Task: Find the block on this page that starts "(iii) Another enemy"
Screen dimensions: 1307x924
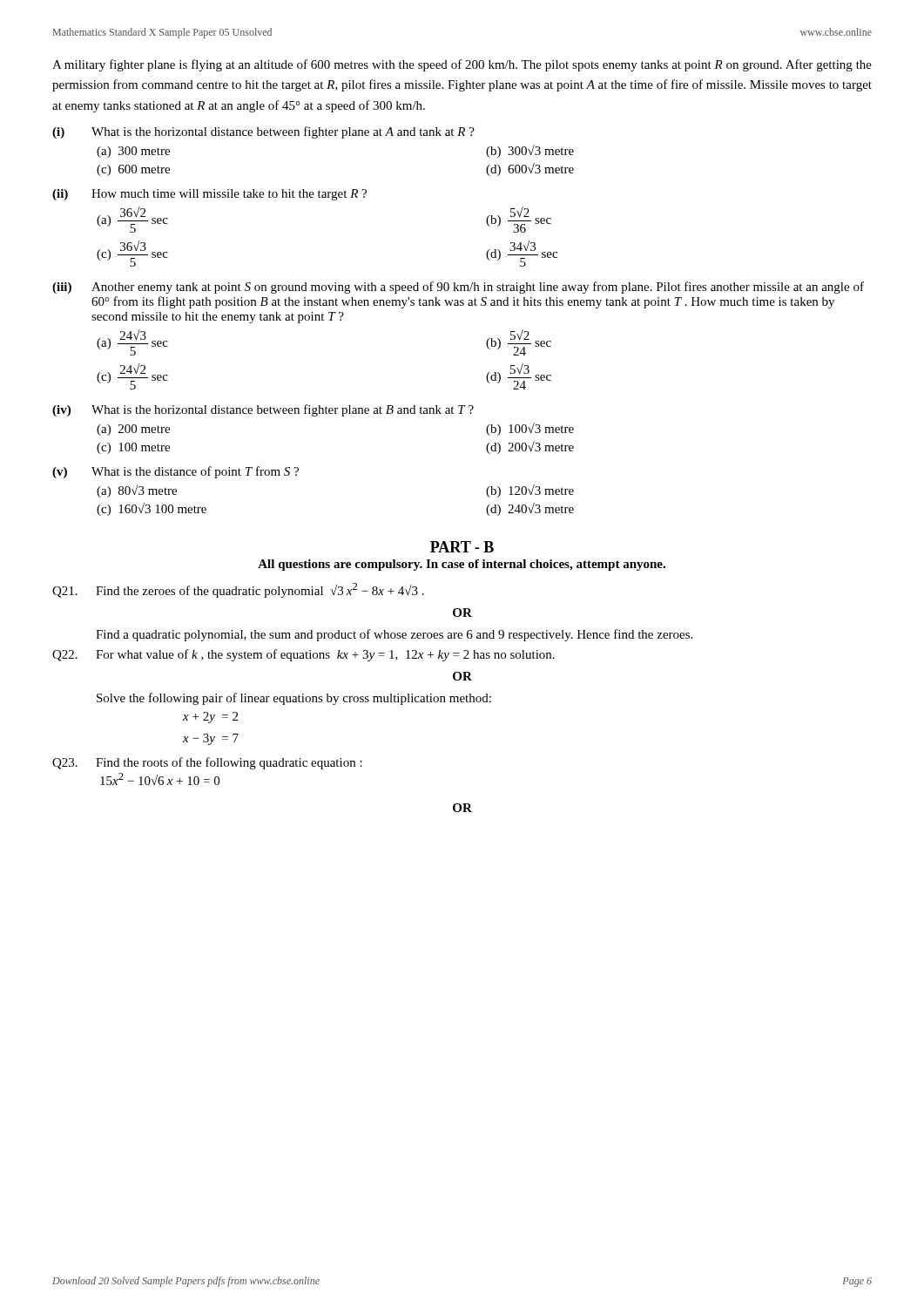Action: coord(458,288)
